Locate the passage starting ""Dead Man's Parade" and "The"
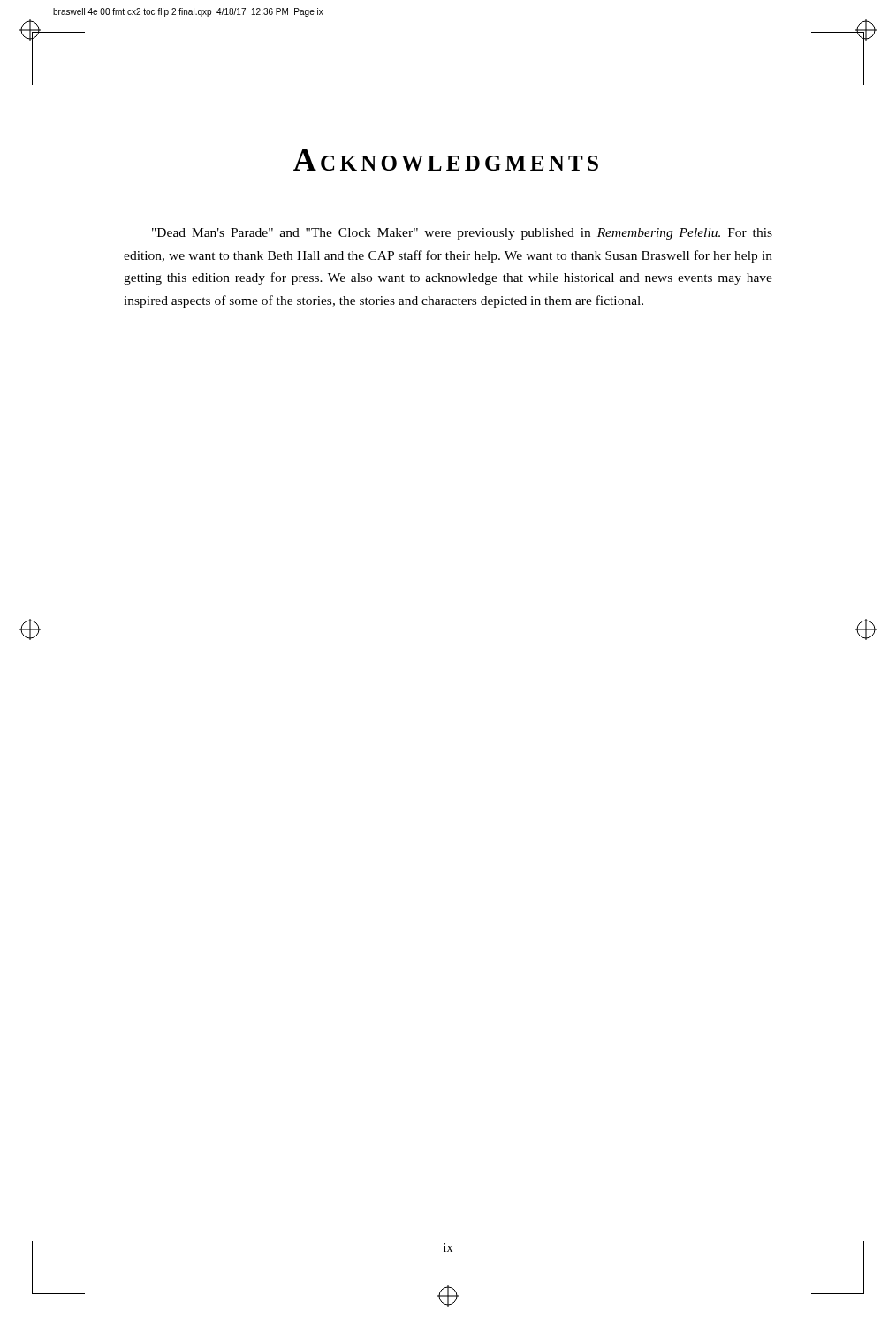 tap(448, 266)
